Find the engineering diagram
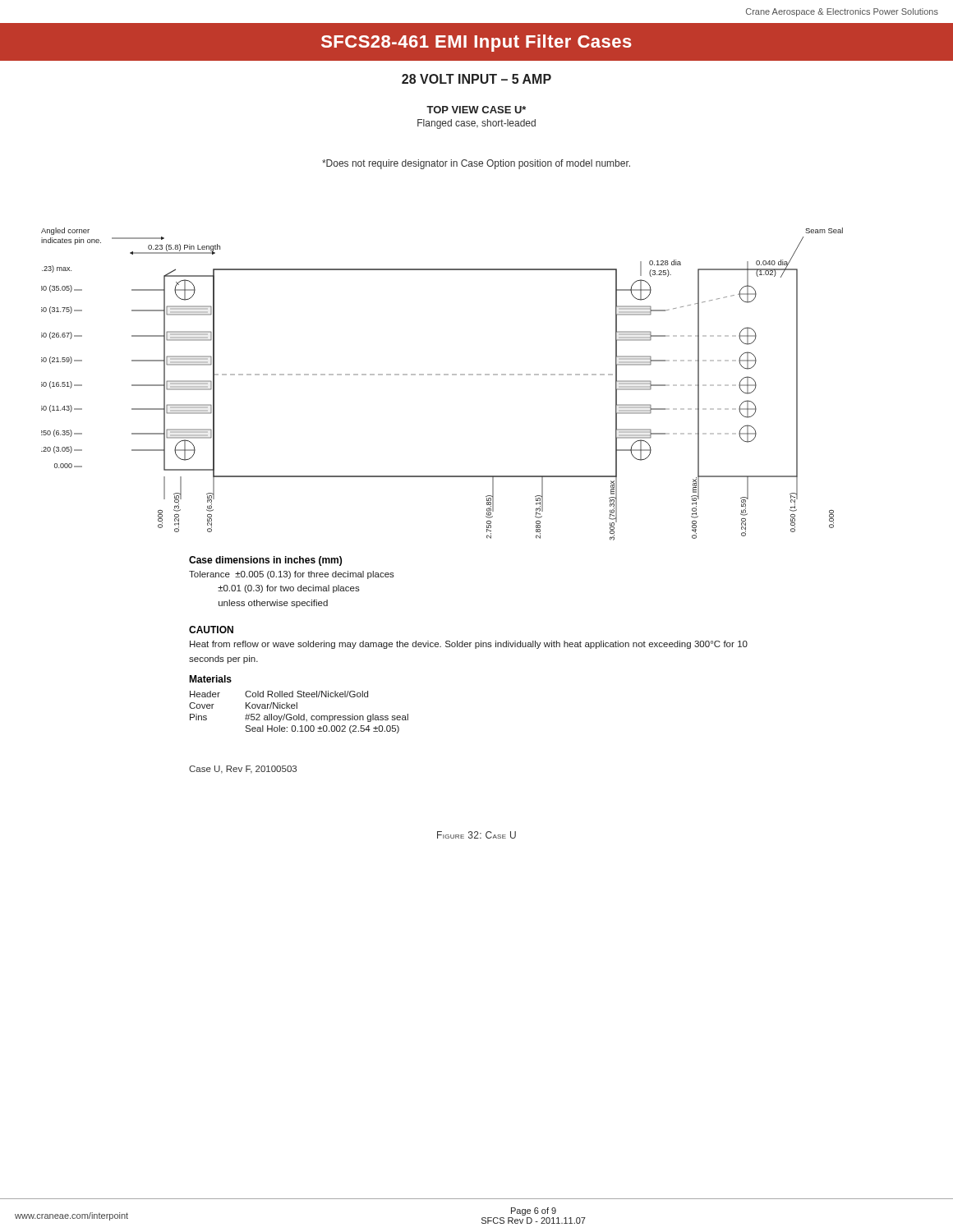953x1232 pixels. [485, 364]
